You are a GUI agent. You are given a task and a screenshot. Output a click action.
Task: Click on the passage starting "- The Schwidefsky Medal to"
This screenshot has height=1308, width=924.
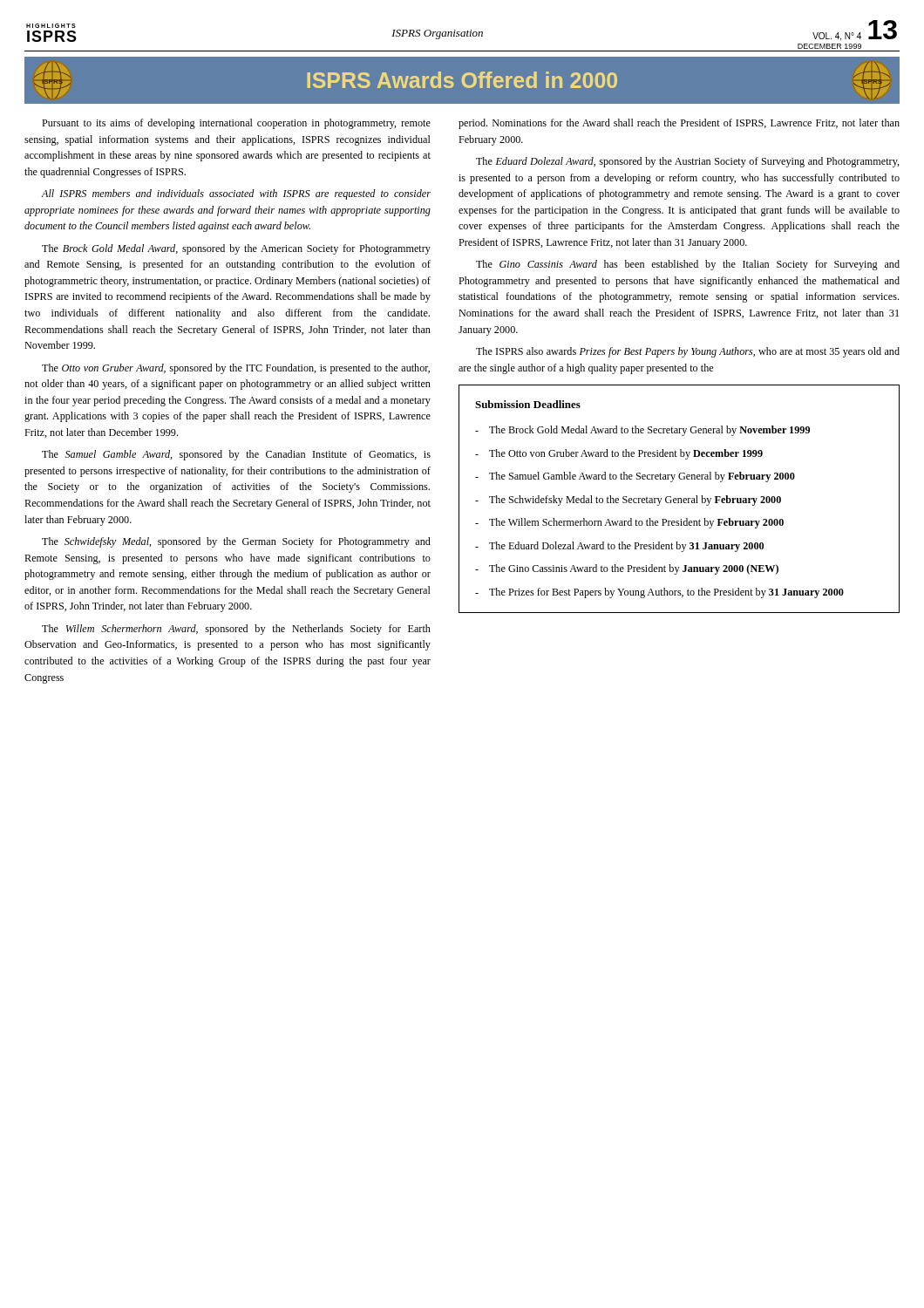[628, 500]
